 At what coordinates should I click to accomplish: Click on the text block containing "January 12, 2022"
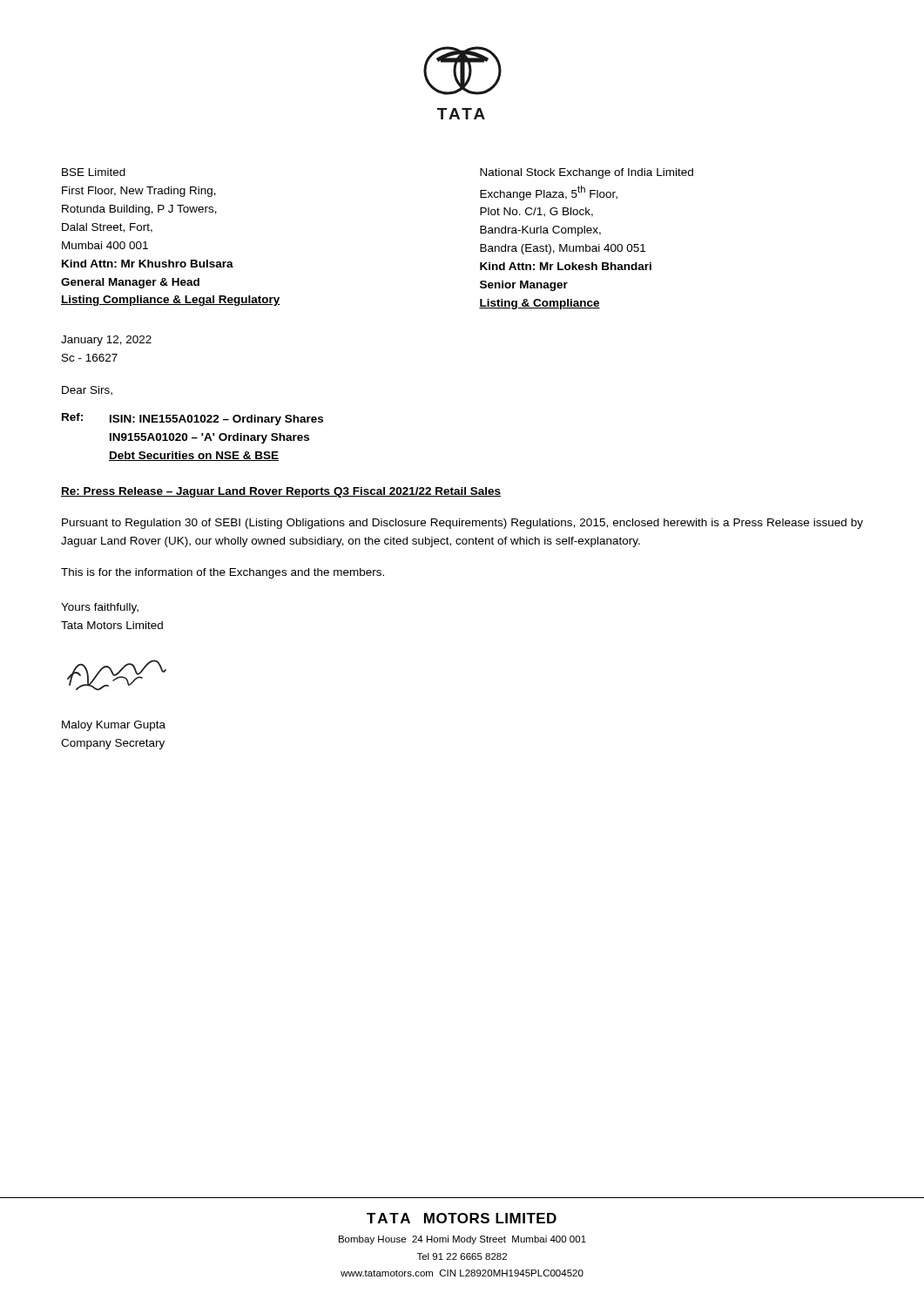[x=106, y=341]
